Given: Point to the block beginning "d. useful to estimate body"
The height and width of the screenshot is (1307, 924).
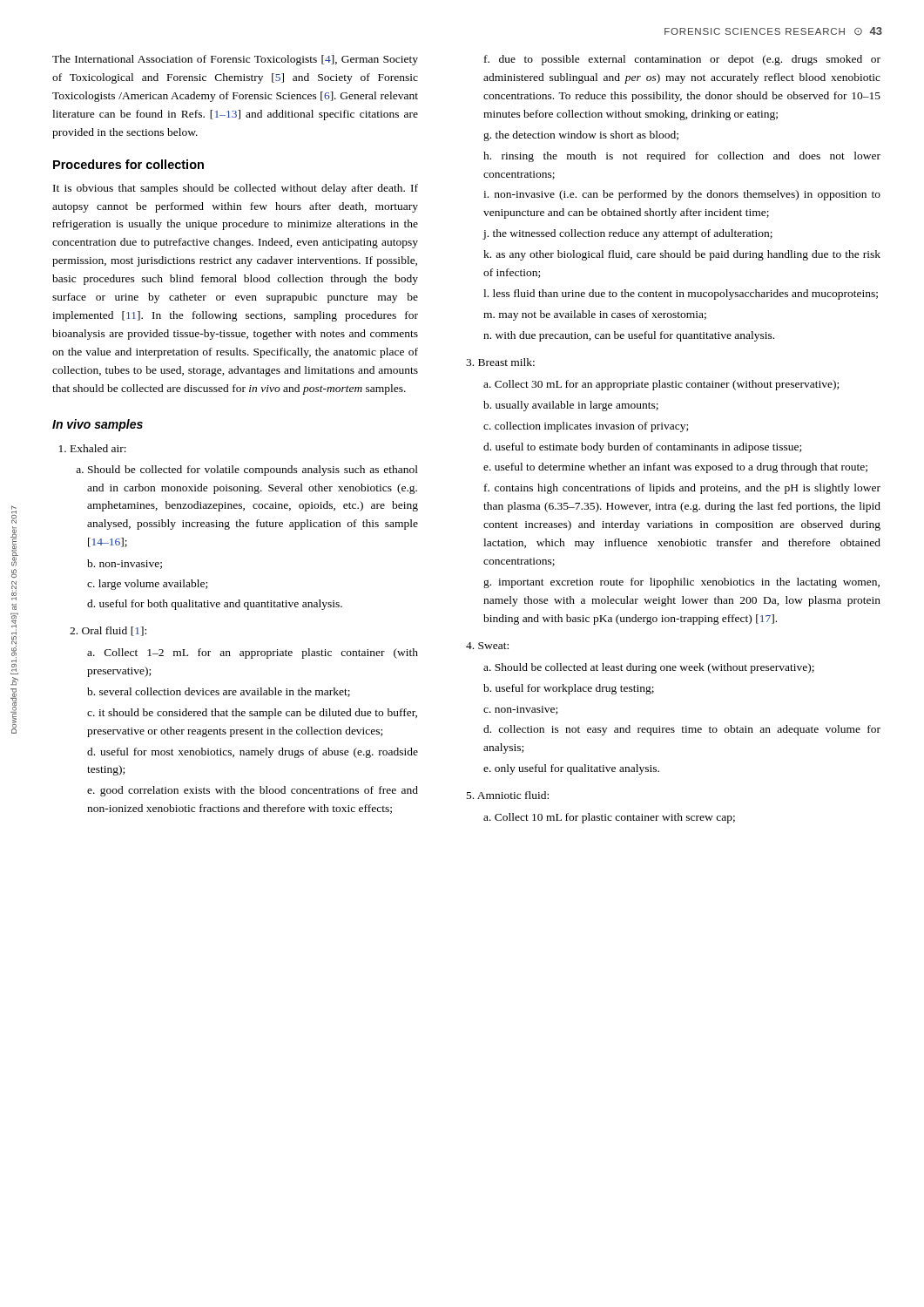Looking at the screenshot, I should pyautogui.click(x=643, y=446).
